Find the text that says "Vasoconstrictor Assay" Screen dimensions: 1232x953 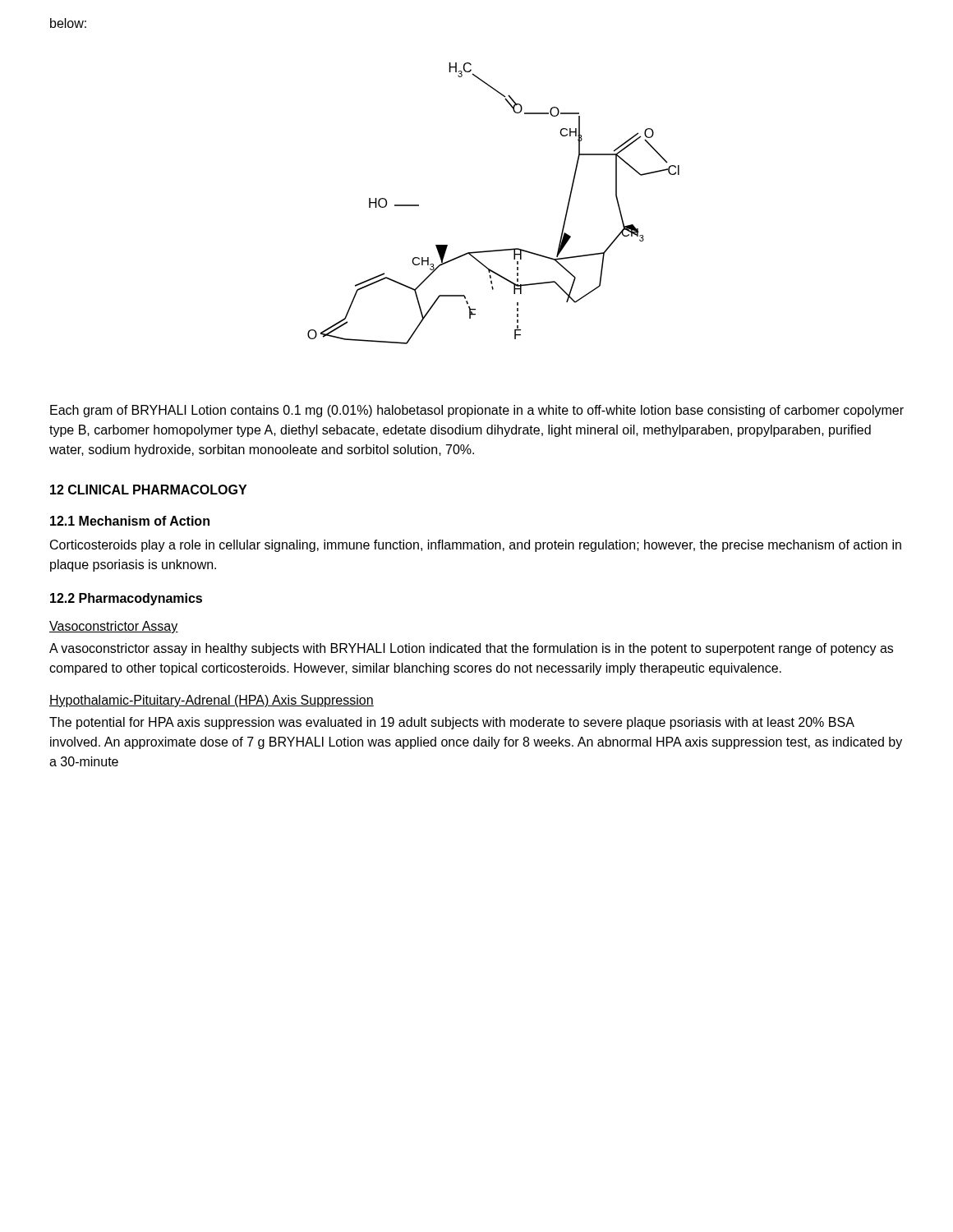tap(113, 626)
